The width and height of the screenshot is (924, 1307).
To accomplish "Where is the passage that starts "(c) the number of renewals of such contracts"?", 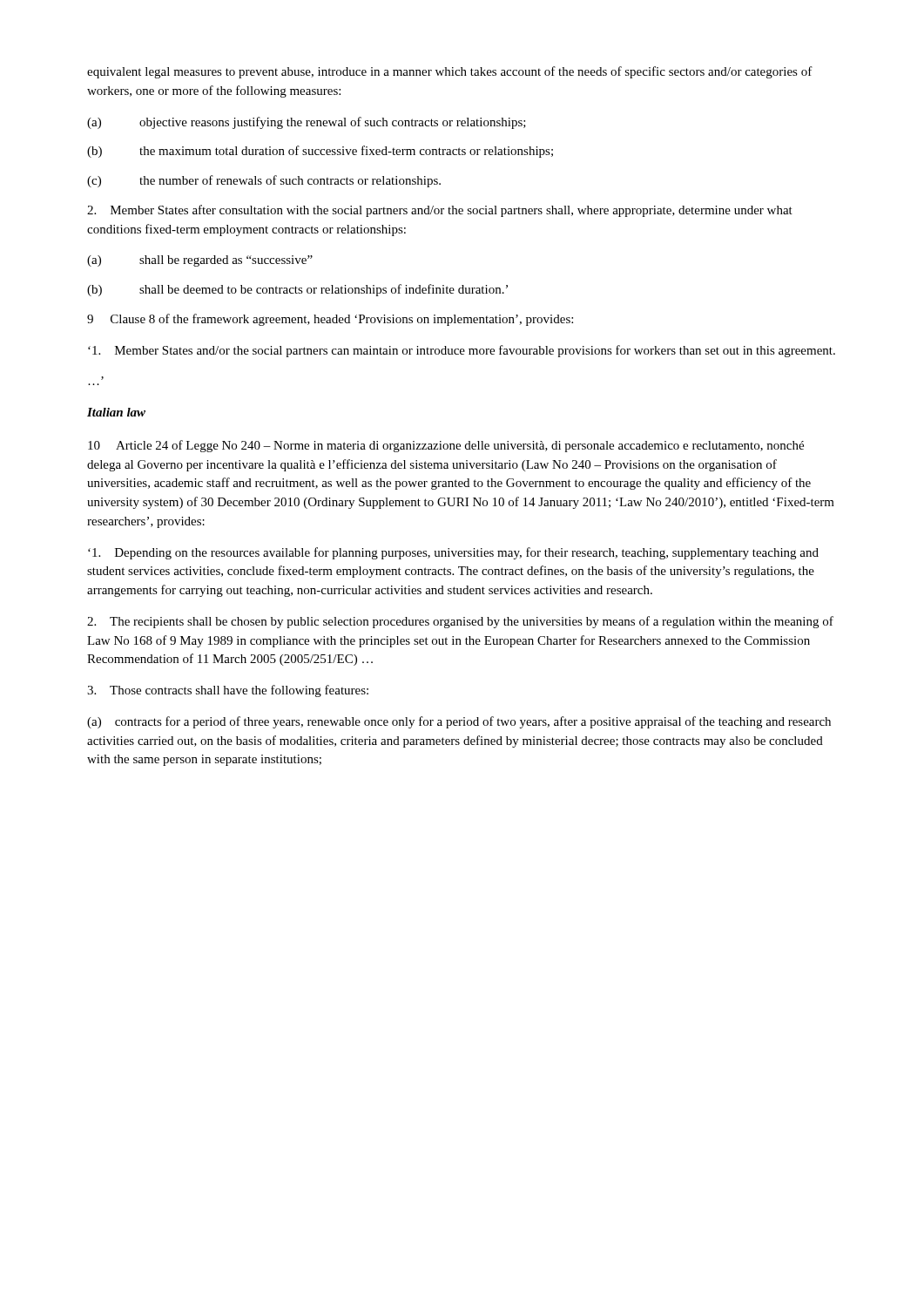I will point(264,181).
